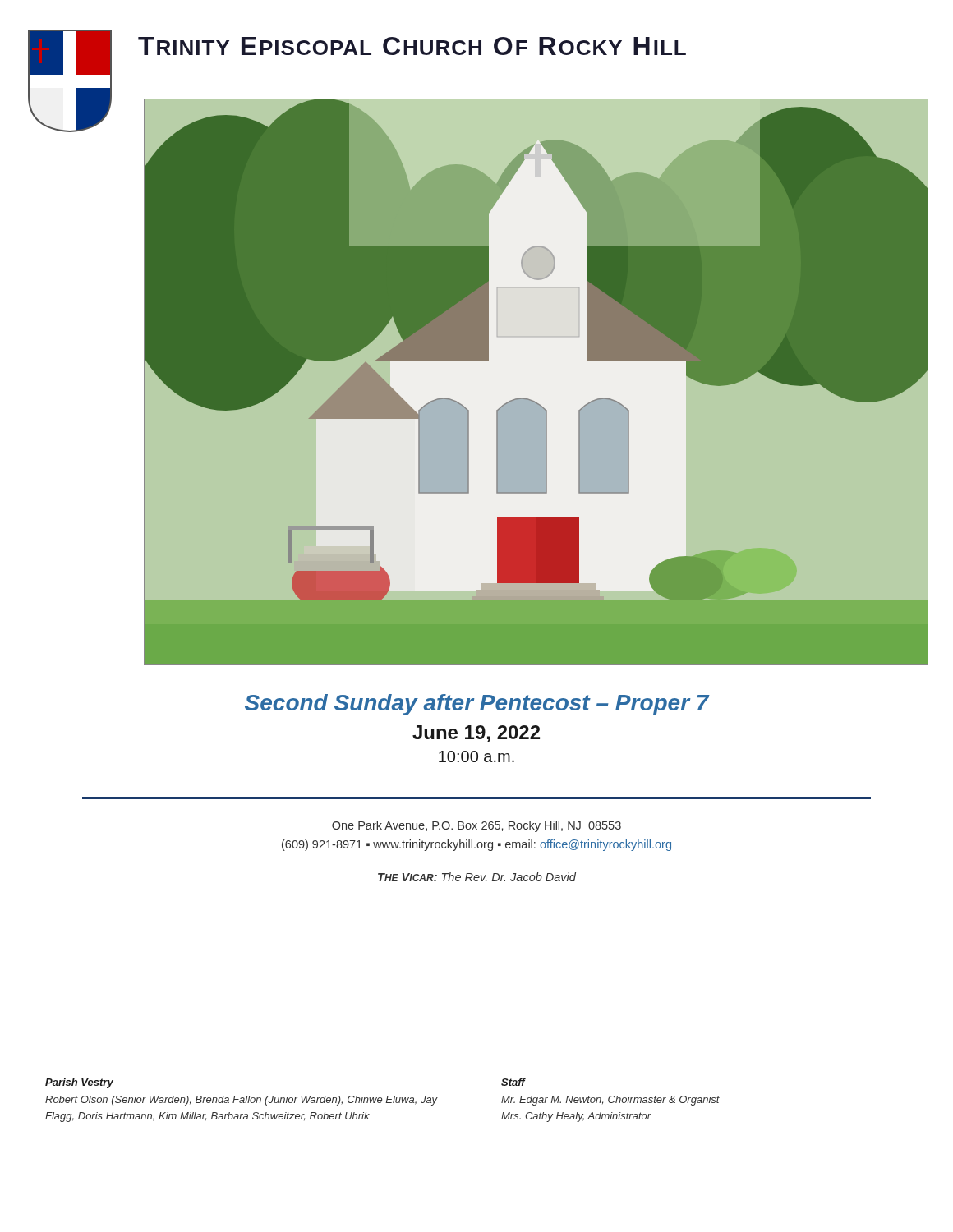The height and width of the screenshot is (1232, 953).
Task: Click on the logo
Action: coord(74,81)
